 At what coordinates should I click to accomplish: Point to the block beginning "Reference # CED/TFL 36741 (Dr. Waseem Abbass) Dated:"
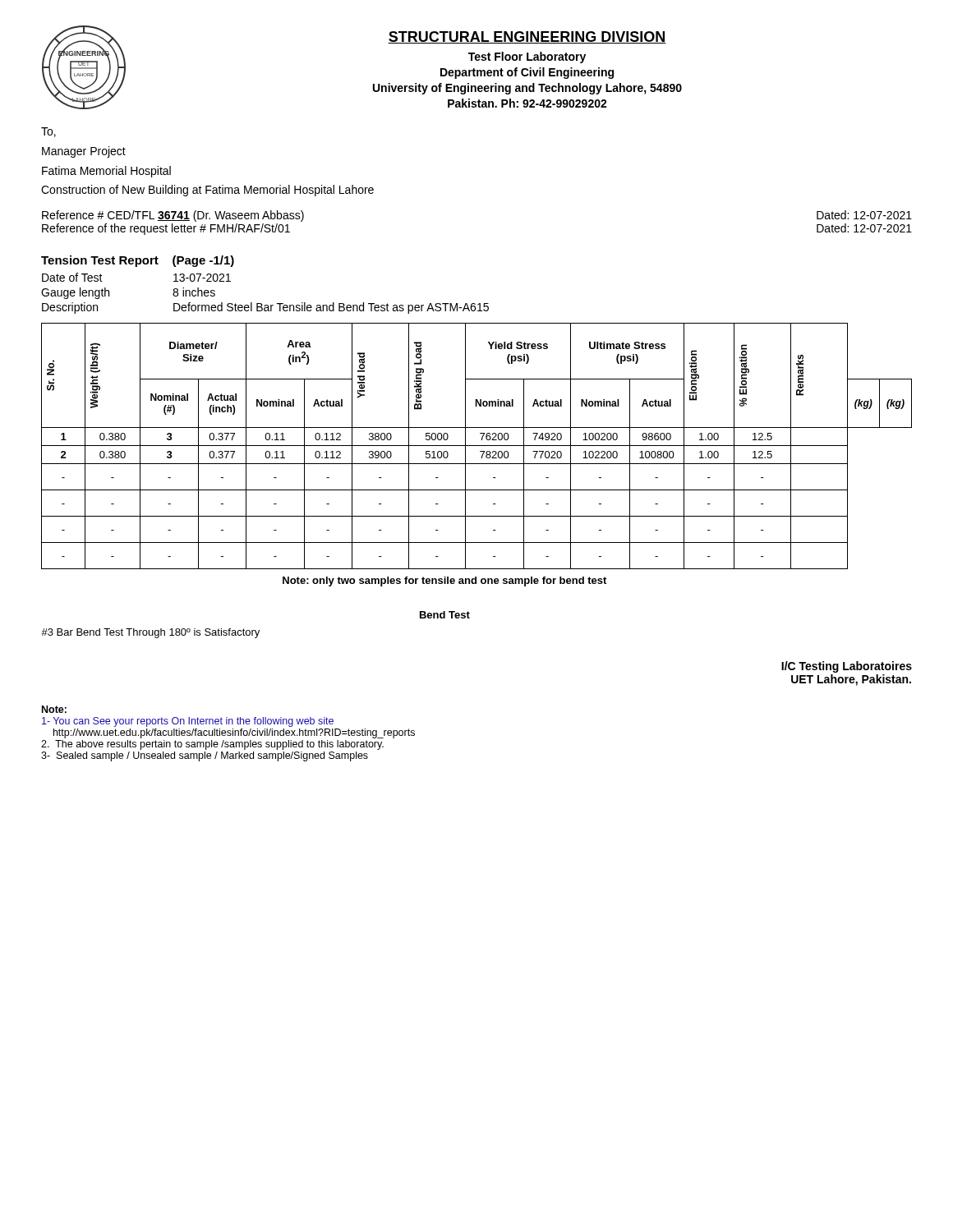tap(174, 216)
